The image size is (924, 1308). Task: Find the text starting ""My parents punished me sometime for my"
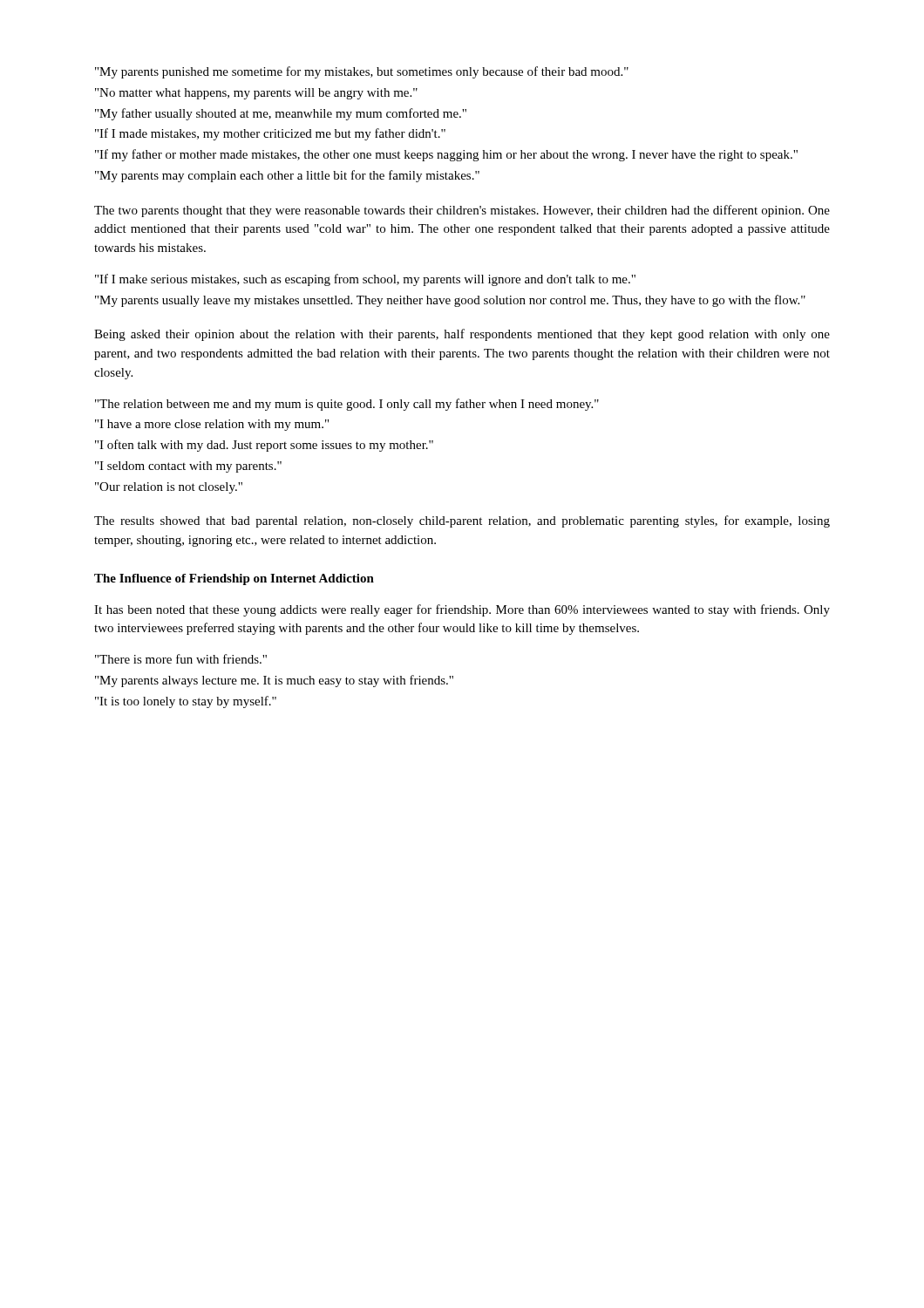(362, 71)
